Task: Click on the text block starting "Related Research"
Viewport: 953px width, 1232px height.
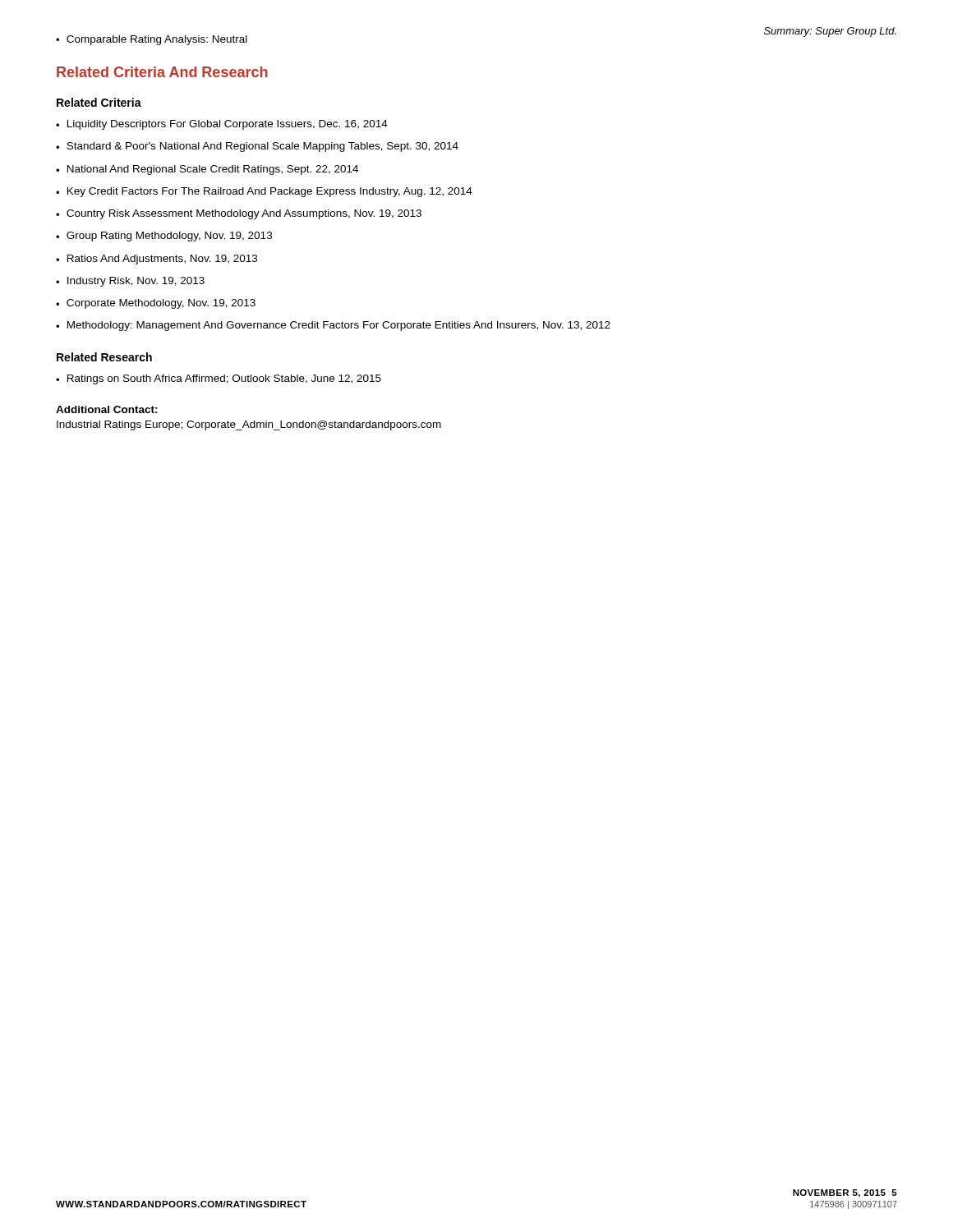Action: coord(104,357)
